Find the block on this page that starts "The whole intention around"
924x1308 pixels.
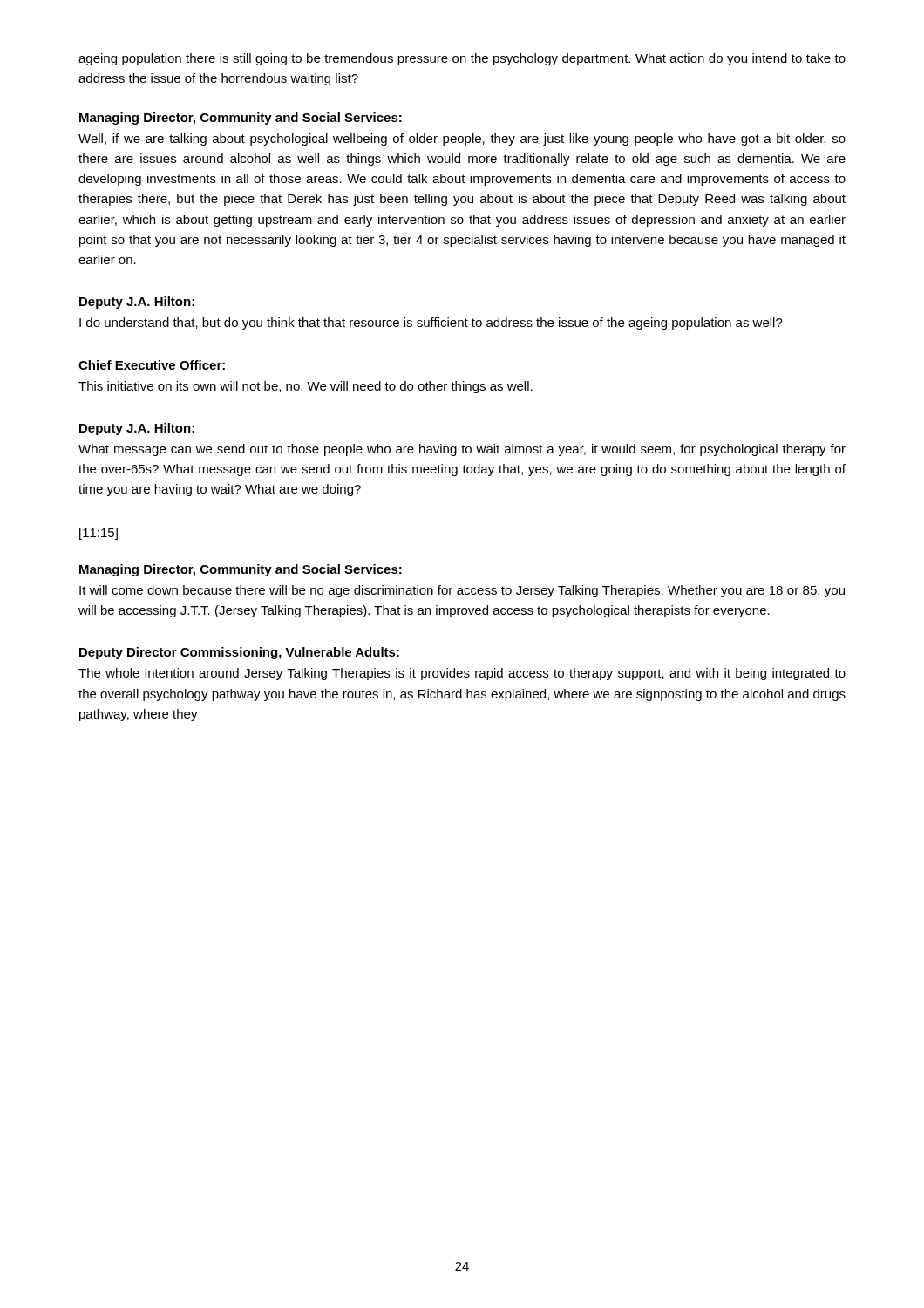(462, 693)
